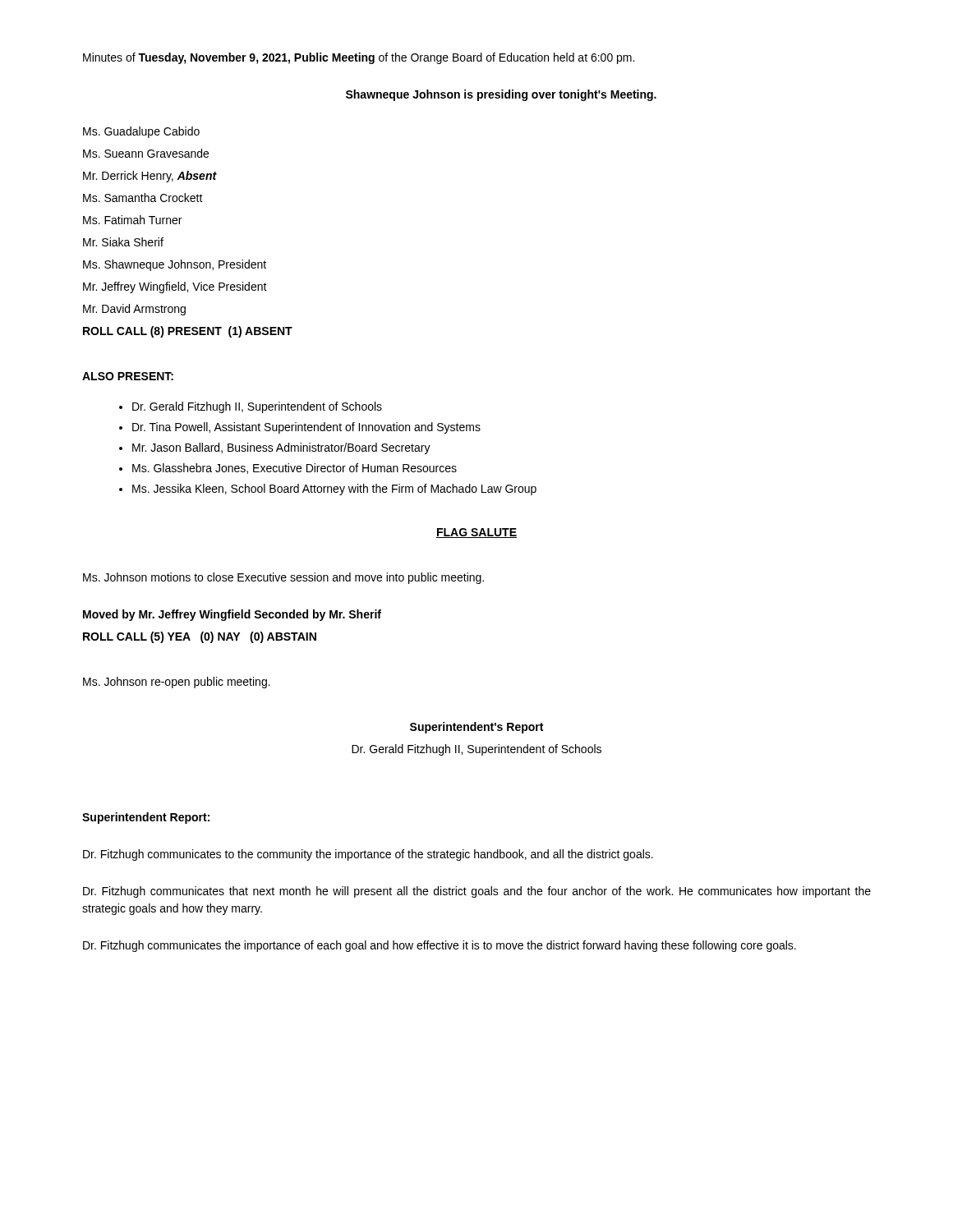The height and width of the screenshot is (1232, 953).
Task: Where does it say "ROLL CALL (8) PRESENT (1) ABSENT"?
Action: (187, 331)
